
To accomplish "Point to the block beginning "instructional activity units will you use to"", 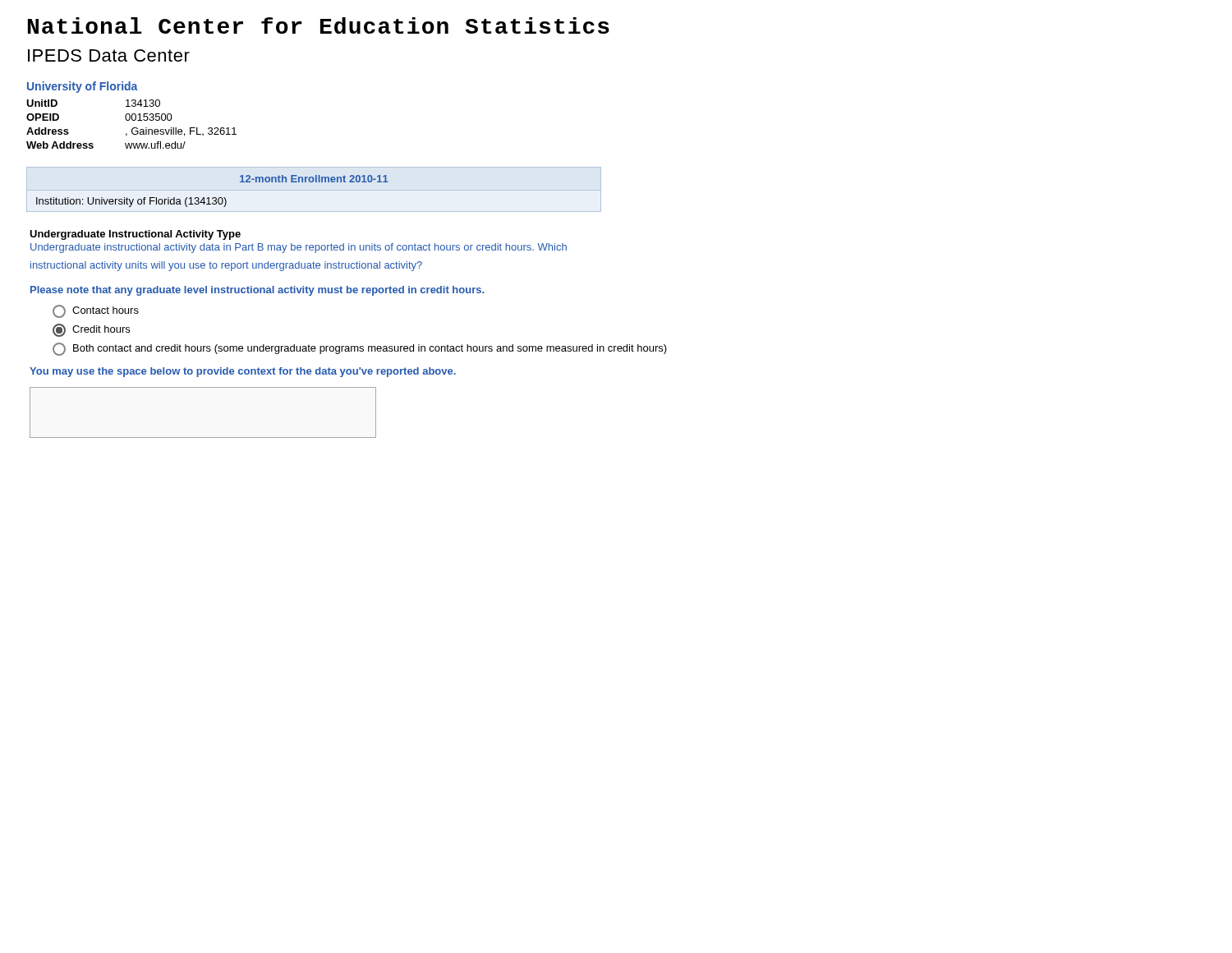I will coord(226,265).
